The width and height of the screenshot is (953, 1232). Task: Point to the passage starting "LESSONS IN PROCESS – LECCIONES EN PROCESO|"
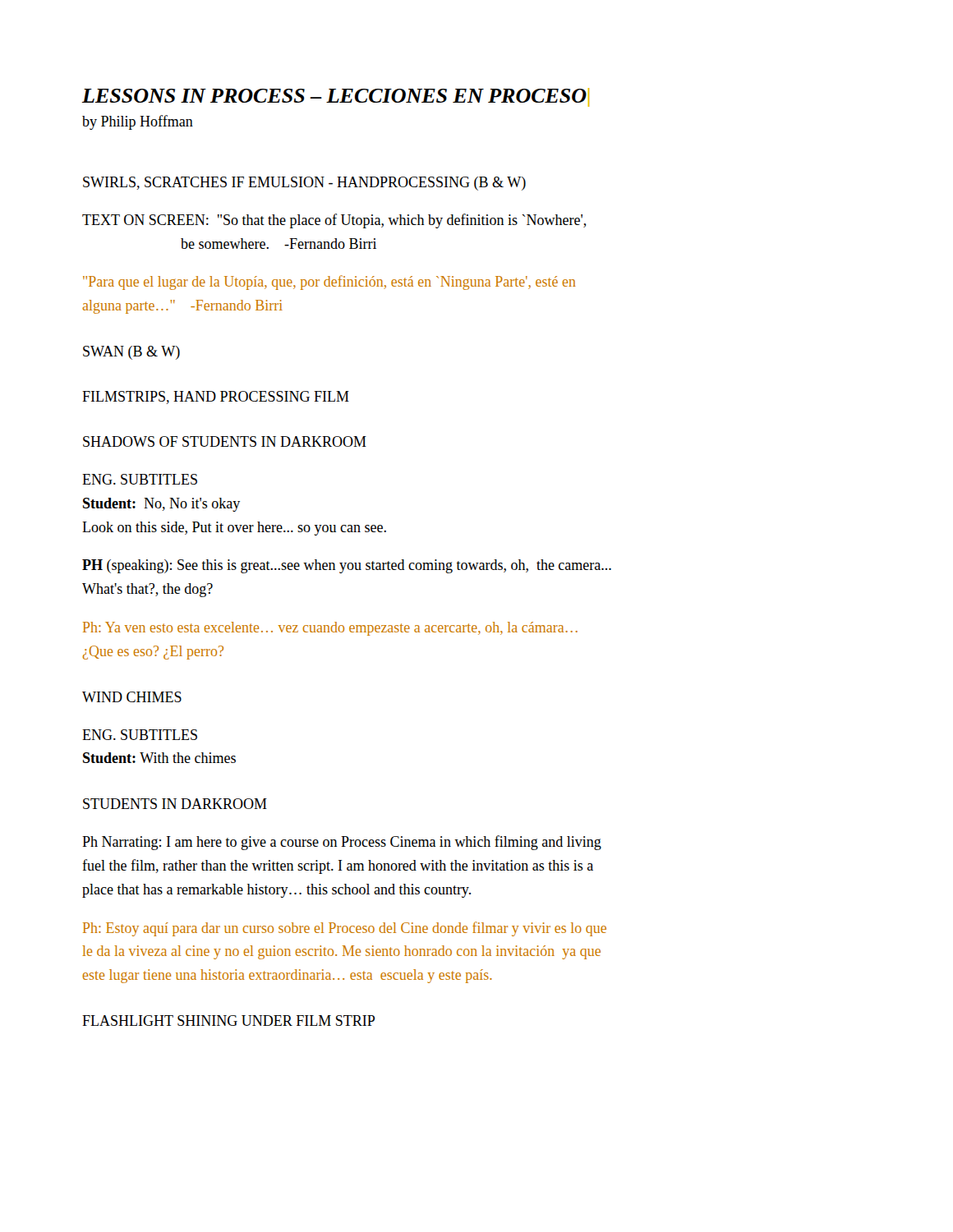pos(476,107)
